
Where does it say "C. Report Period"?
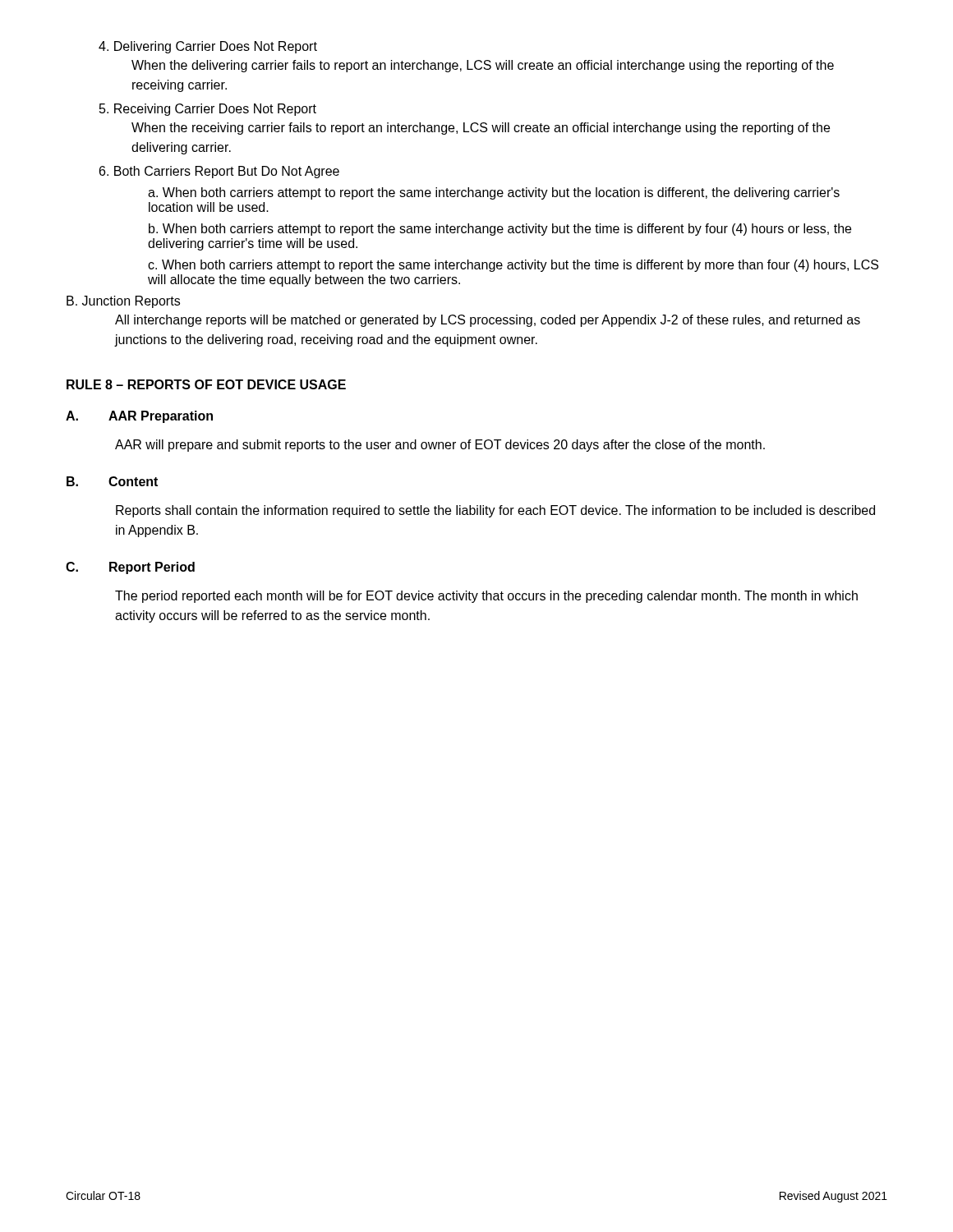click(x=131, y=568)
